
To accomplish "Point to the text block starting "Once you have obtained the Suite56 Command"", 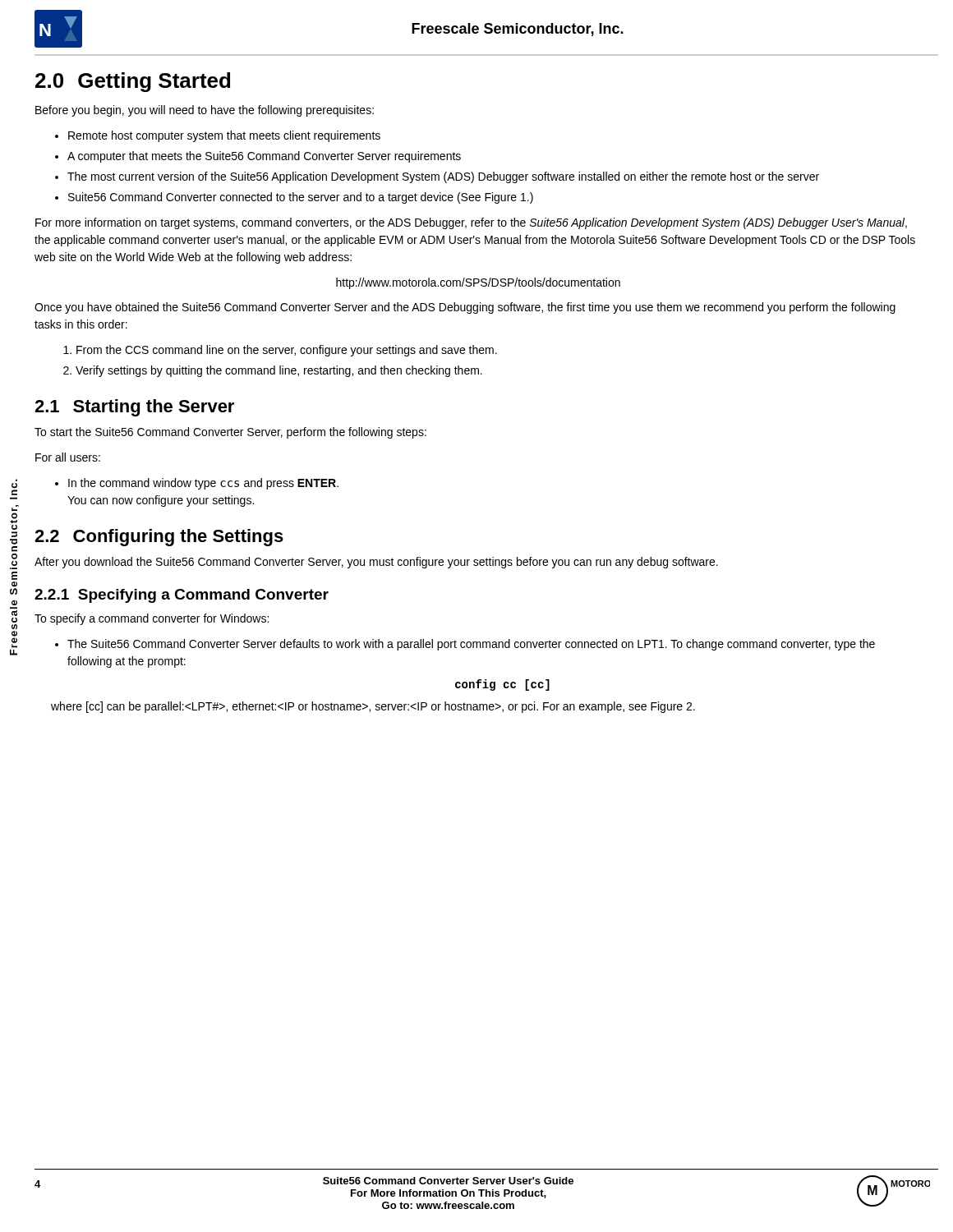I will tap(478, 316).
